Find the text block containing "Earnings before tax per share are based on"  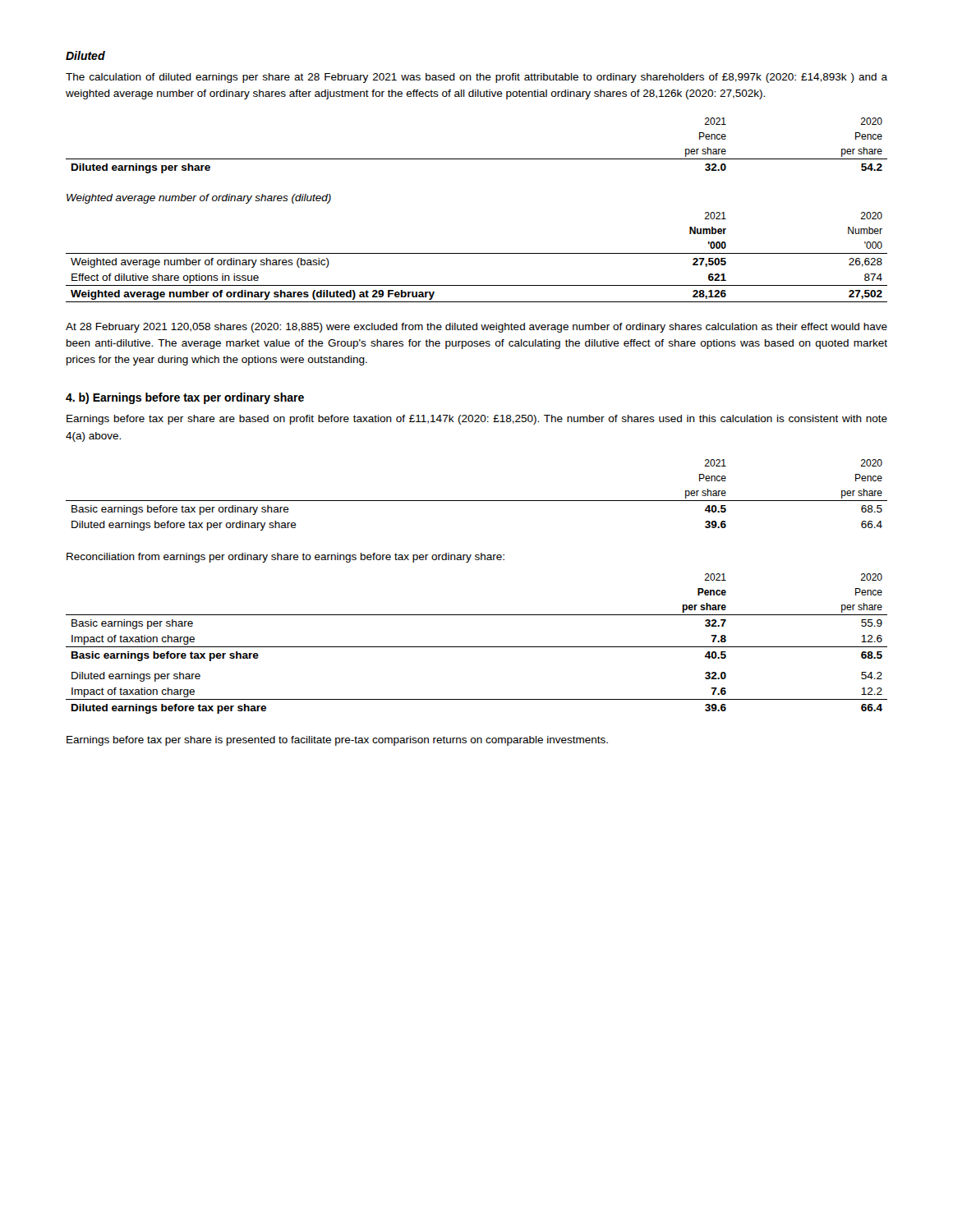476,427
